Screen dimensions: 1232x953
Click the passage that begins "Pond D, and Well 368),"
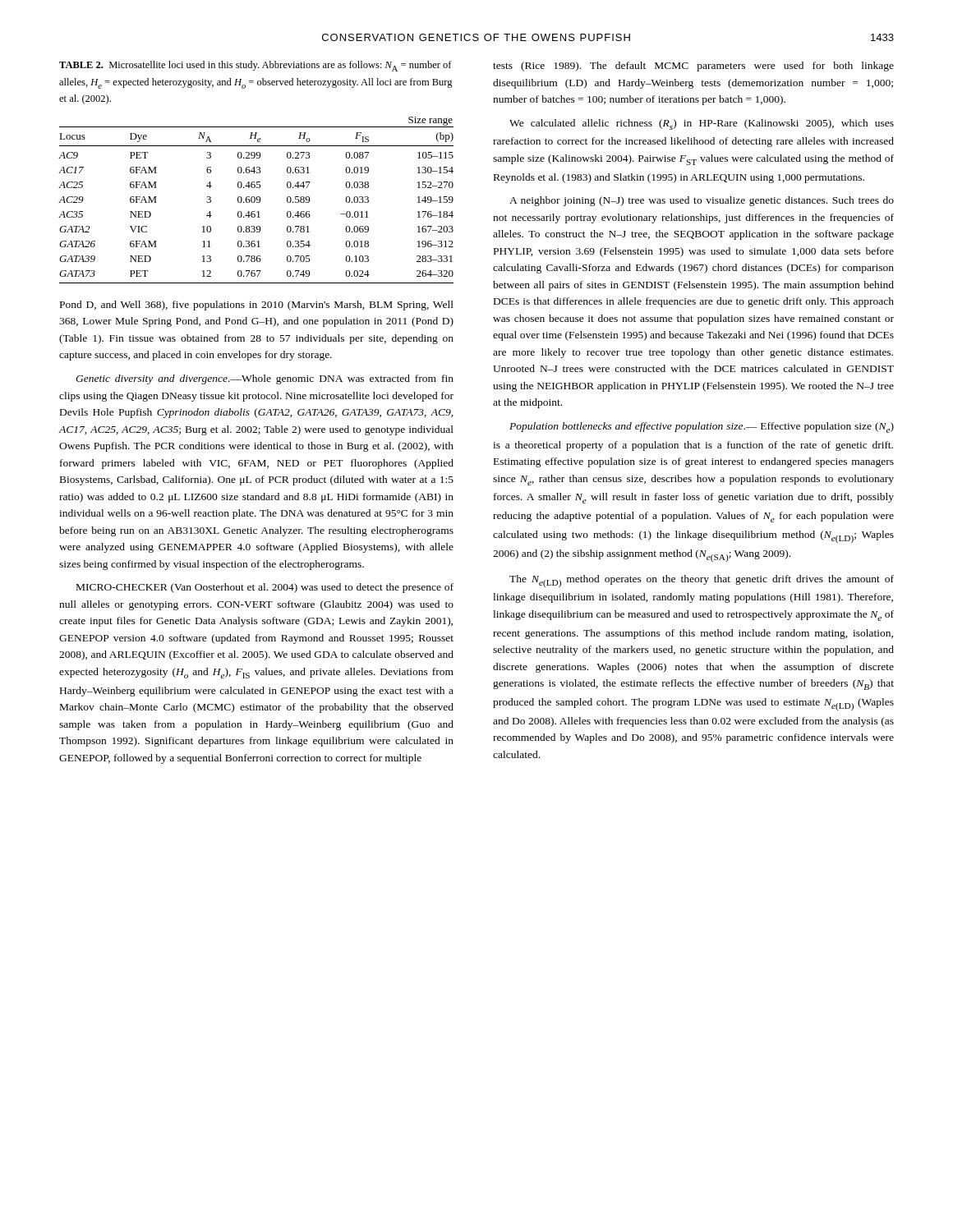pyautogui.click(x=256, y=330)
